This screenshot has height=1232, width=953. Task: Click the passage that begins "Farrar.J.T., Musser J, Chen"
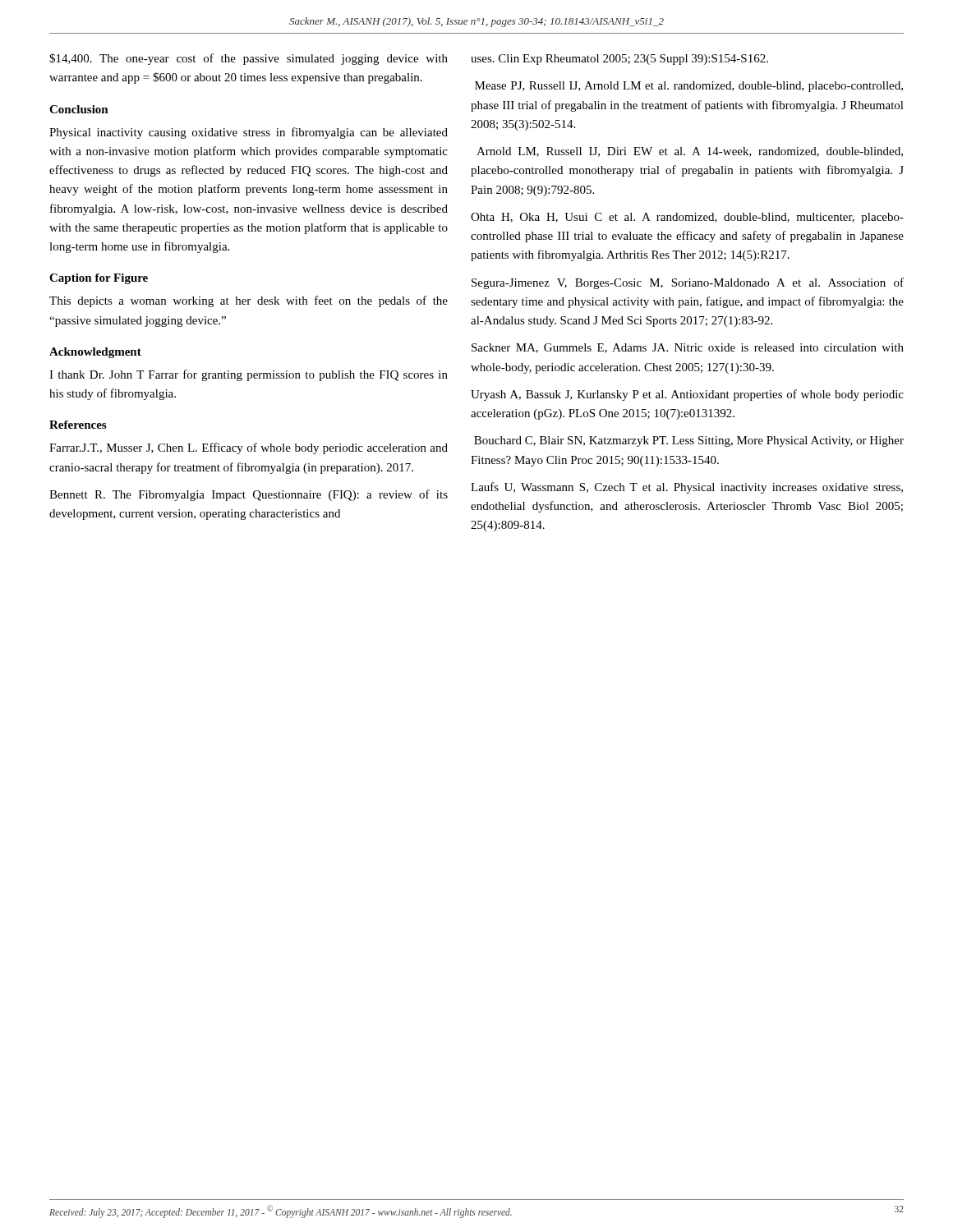click(248, 481)
